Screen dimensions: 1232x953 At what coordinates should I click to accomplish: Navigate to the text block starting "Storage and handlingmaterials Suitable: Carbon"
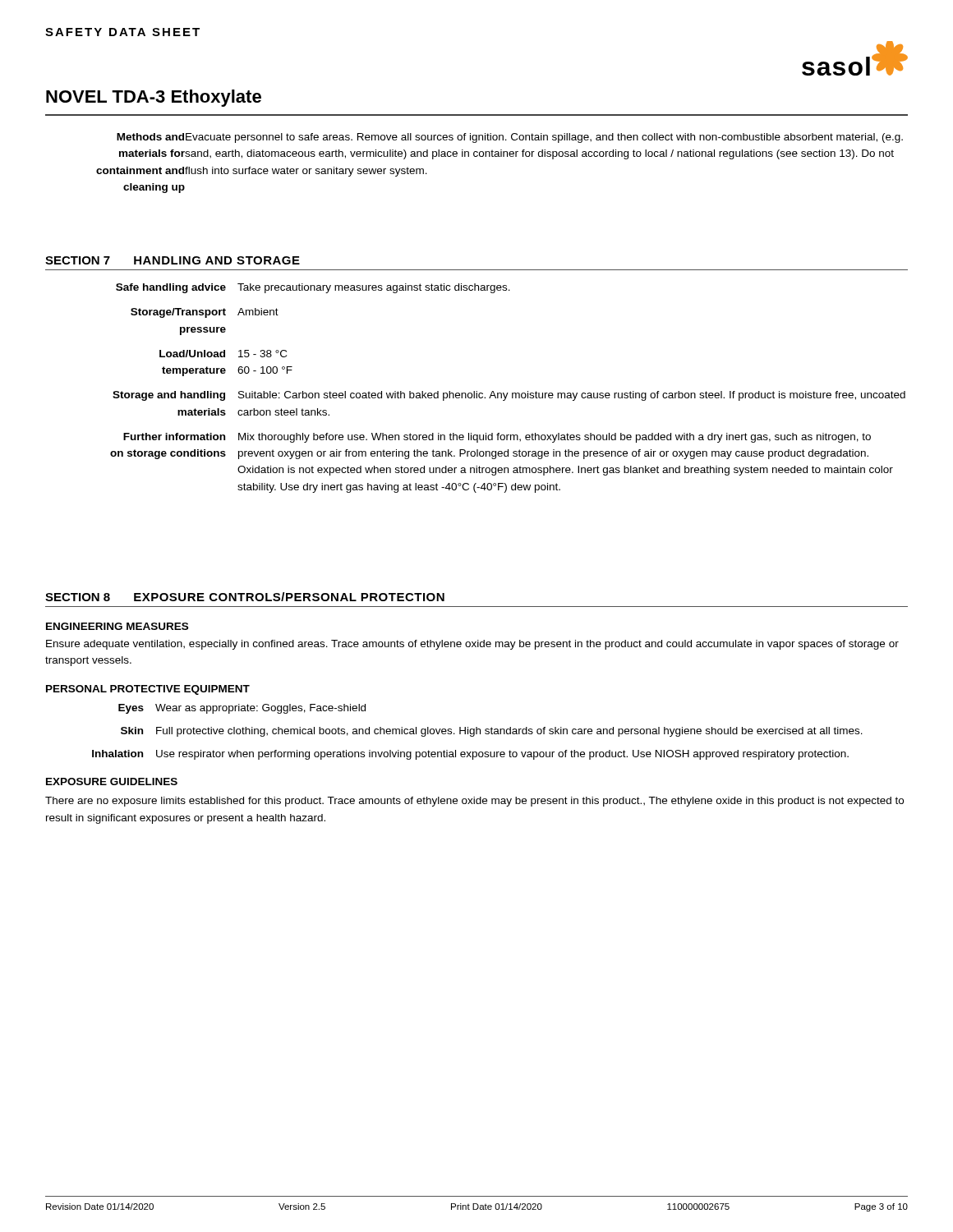pyautogui.click(x=476, y=404)
